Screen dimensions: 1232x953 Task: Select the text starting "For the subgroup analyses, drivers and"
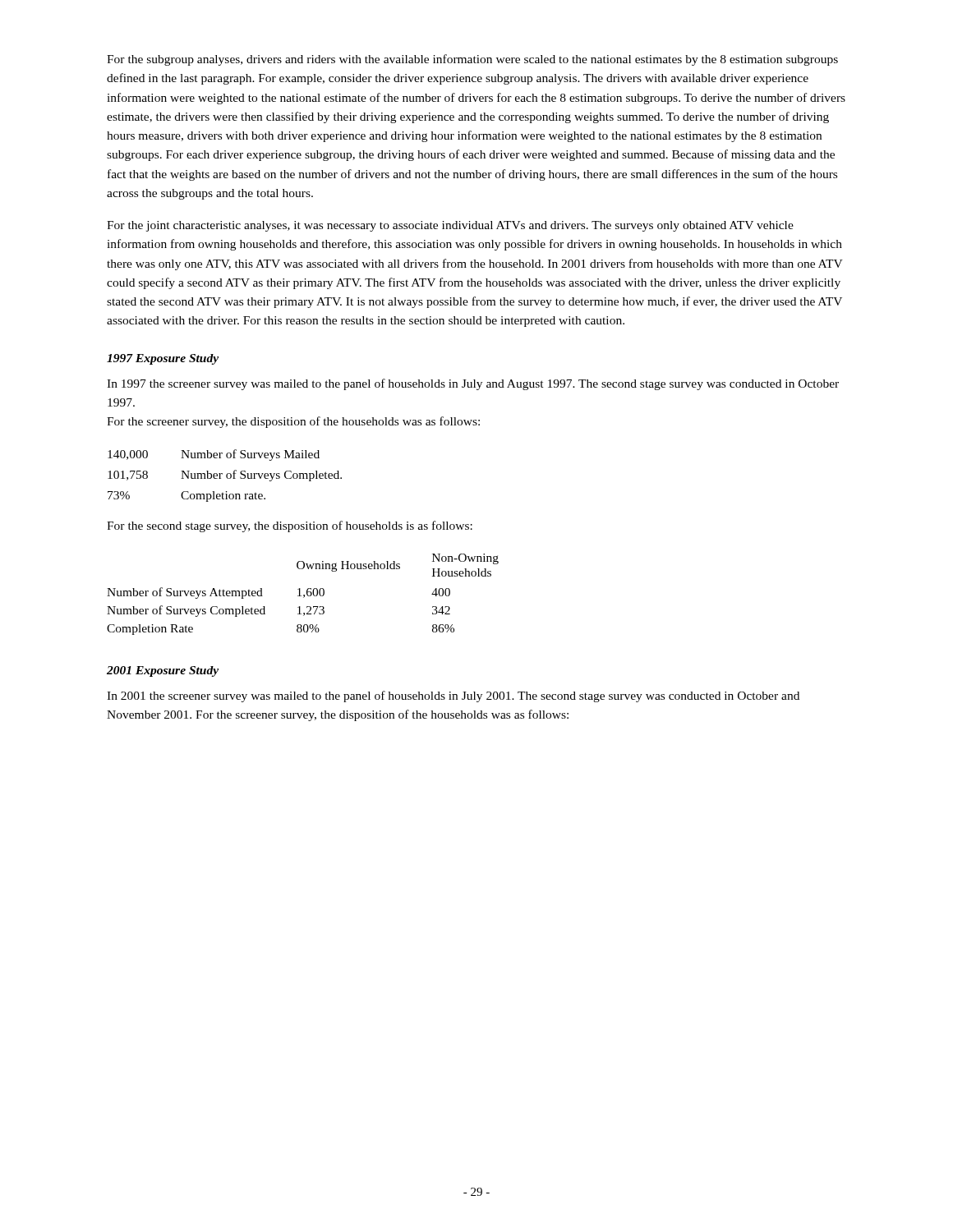(476, 126)
